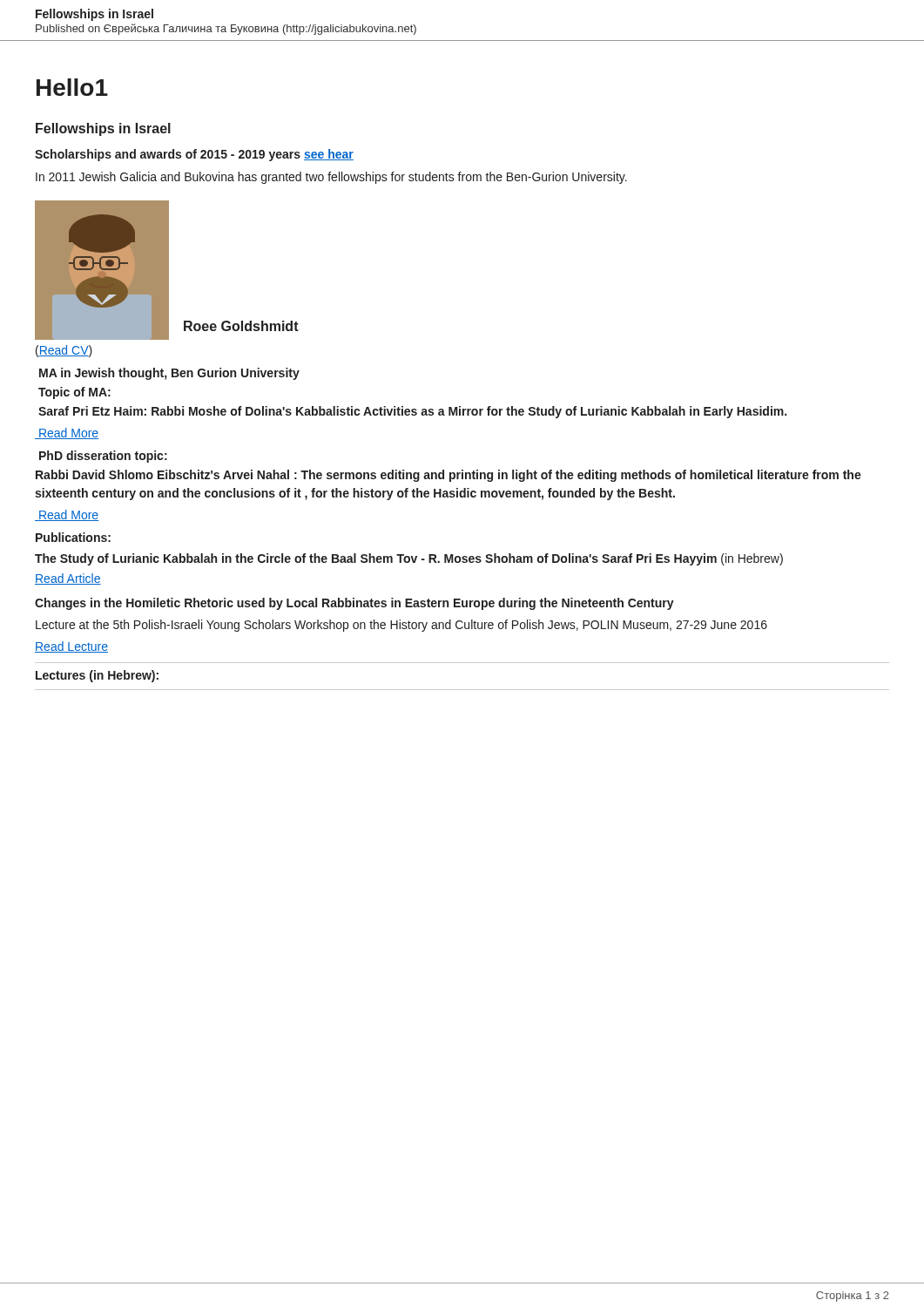Point to the passage starting "Read Article"
Image resolution: width=924 pixels, height=1307 pixels.
[68, 579]
